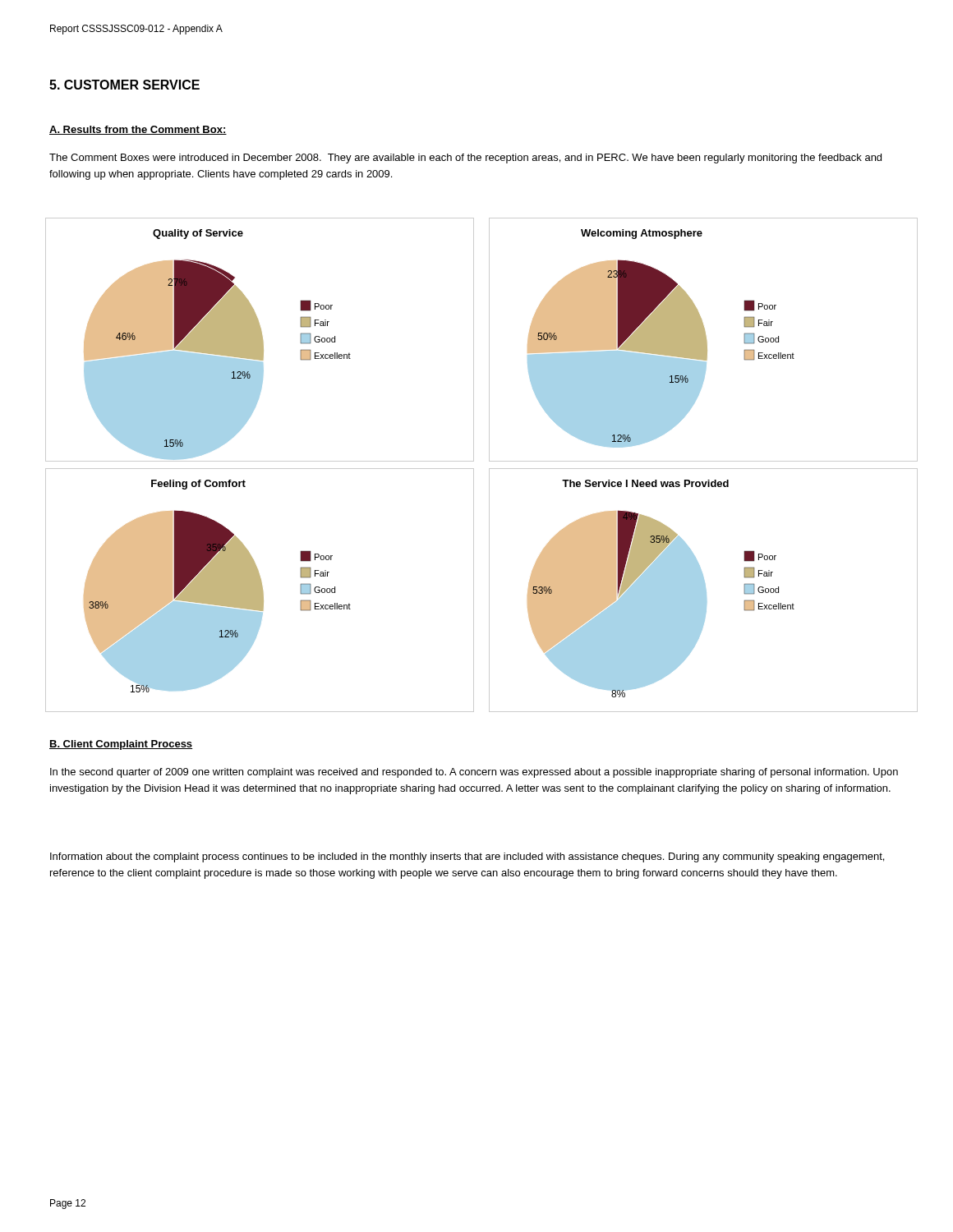
Task: Navigate to the element starting "In the second quarter of"
Action: 474,780
